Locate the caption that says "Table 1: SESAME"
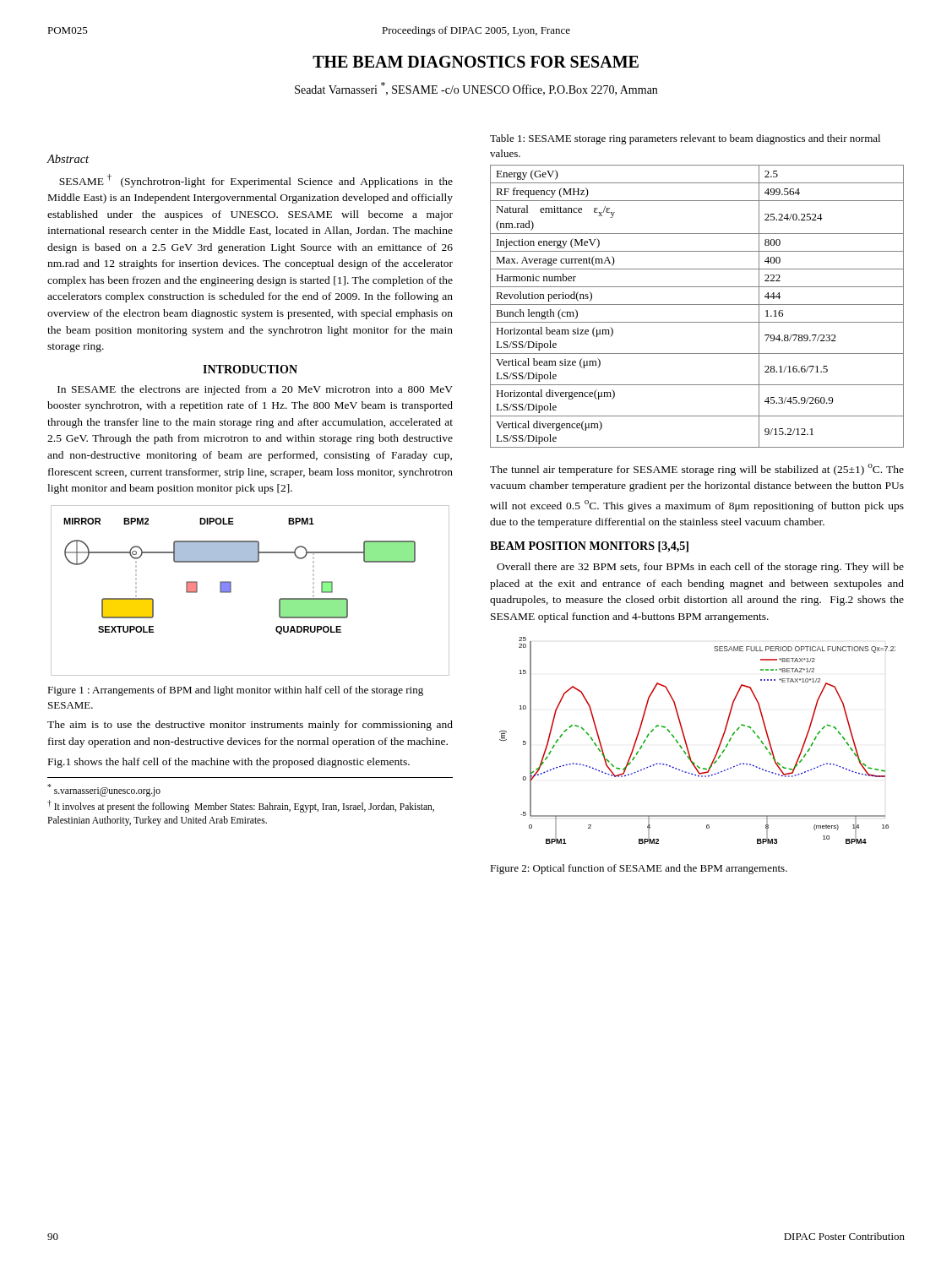The height and width of the screenshot is (1267, 952). pyautogui.click(x=685, y=146)
